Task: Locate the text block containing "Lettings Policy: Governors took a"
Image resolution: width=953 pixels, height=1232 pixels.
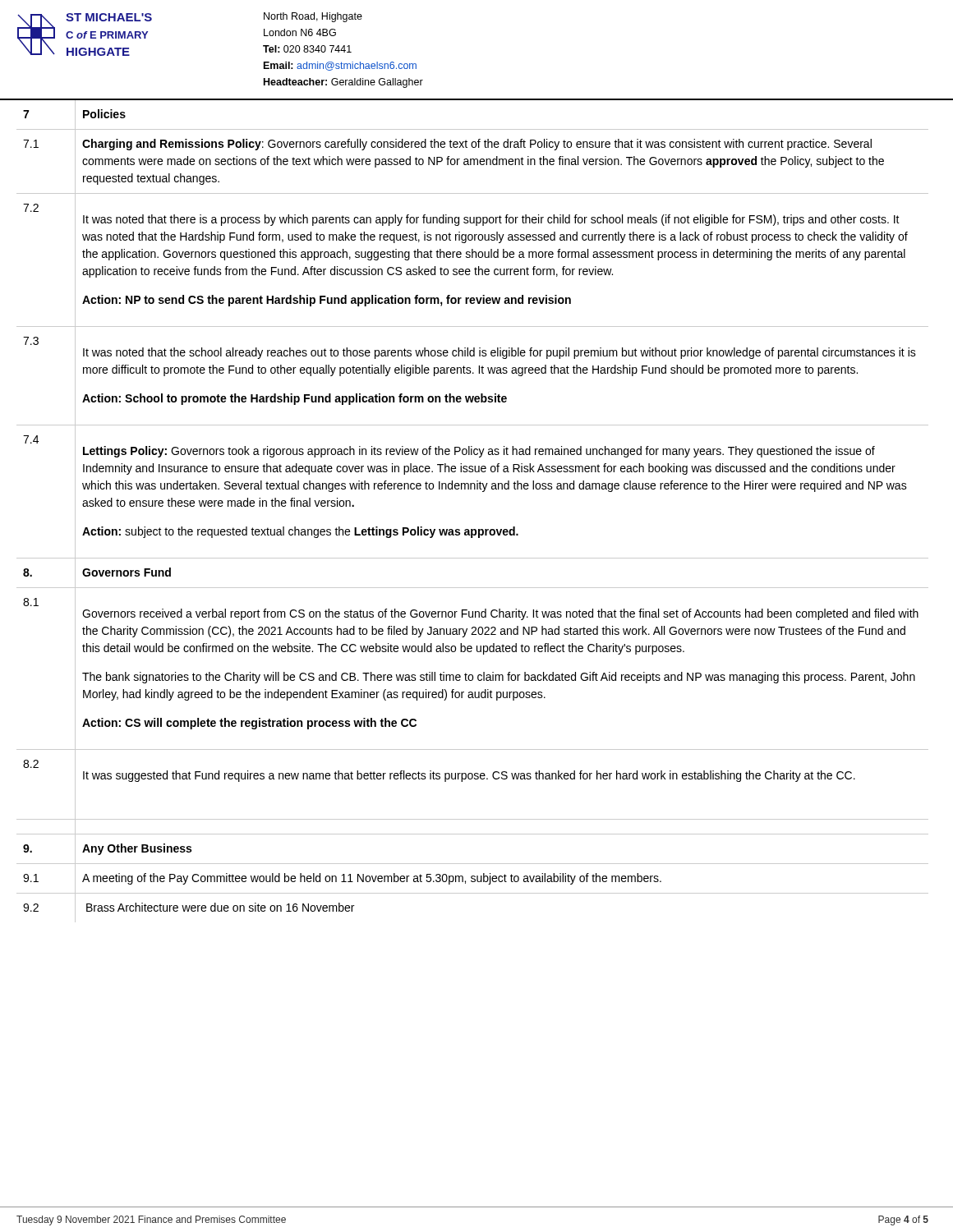Action: (502, 492)
